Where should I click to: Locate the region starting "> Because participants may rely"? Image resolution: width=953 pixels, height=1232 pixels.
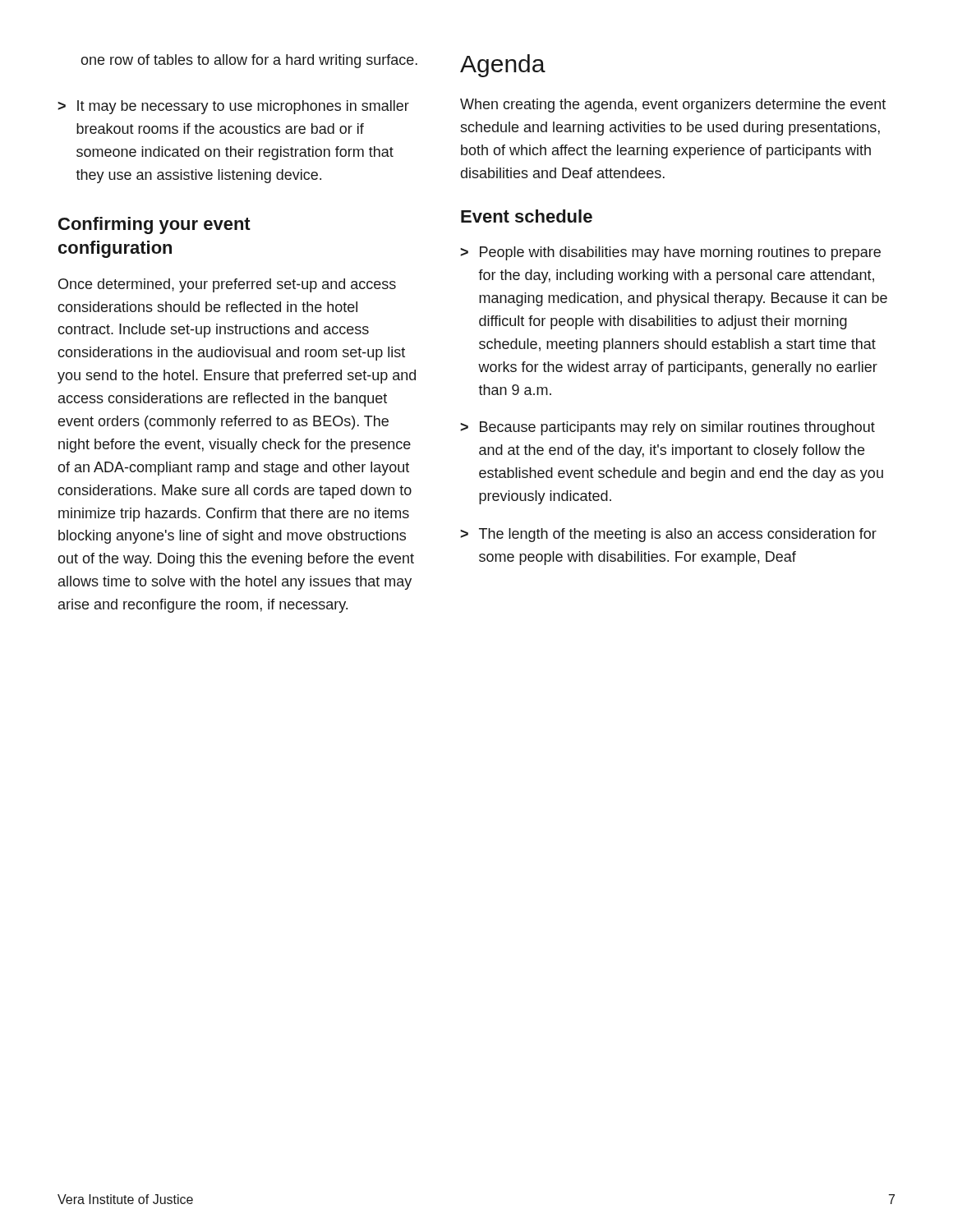click(678, 463)
